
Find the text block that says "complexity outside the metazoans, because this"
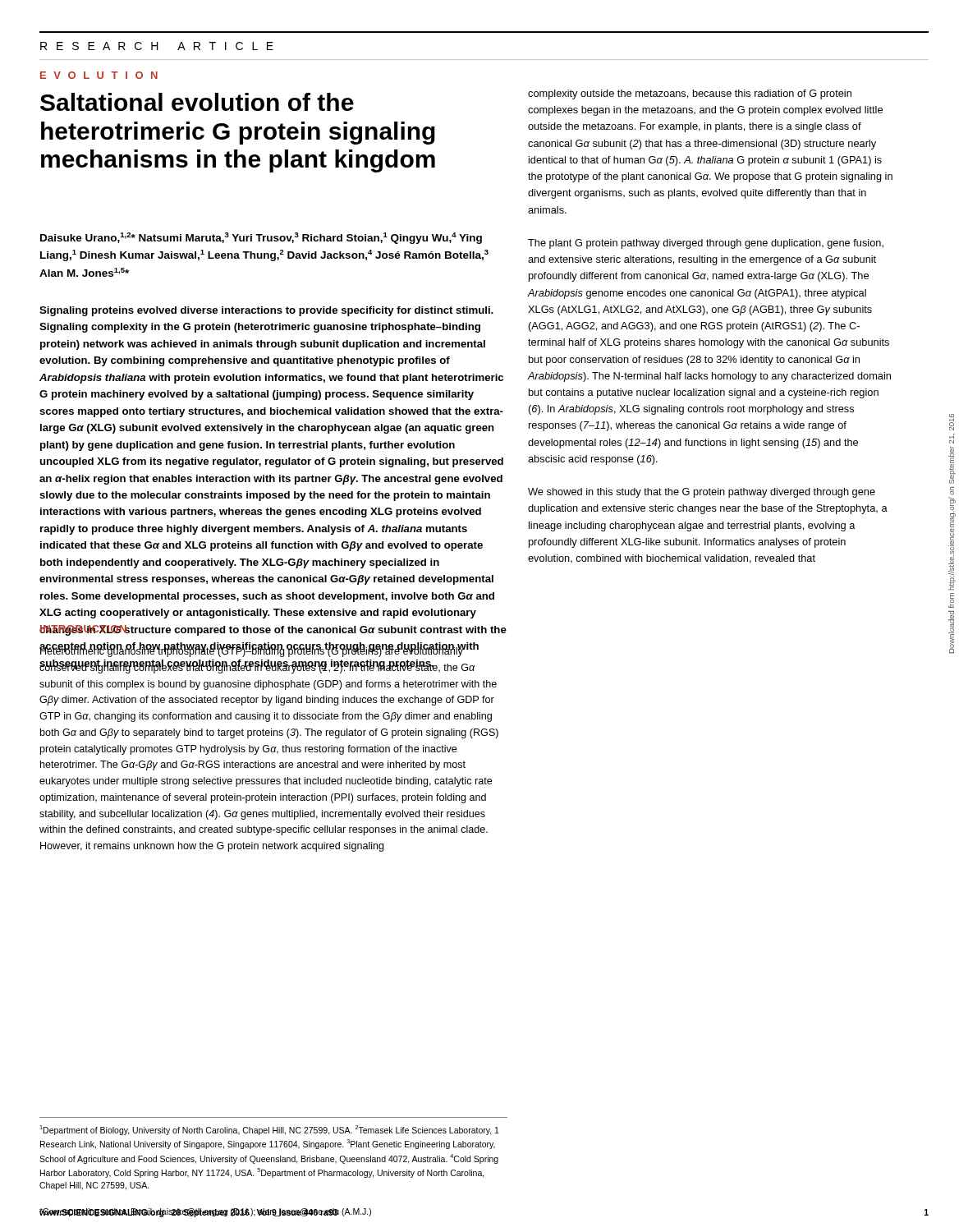710,326
